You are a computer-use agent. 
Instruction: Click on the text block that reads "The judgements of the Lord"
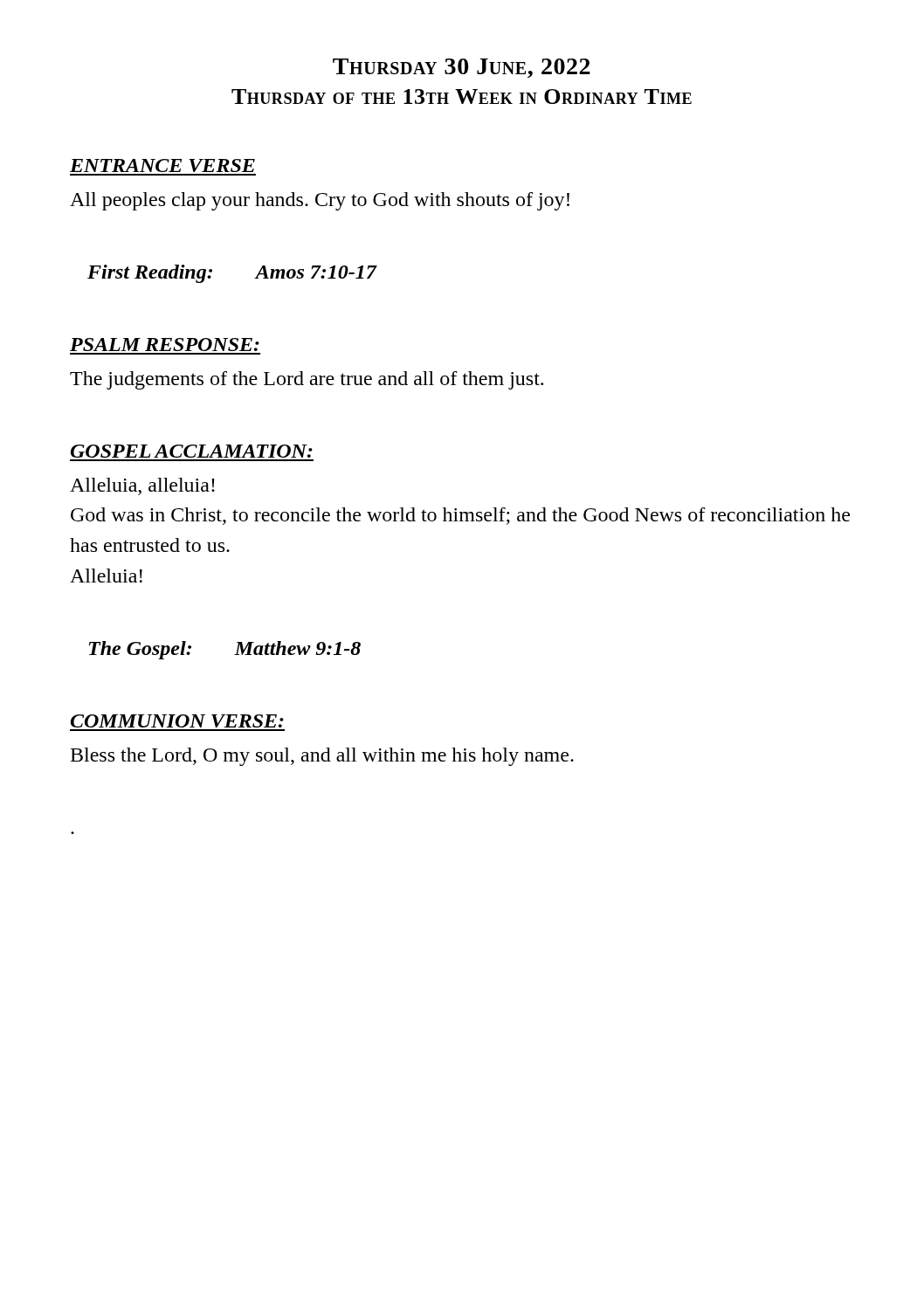(x=307, y=378)
